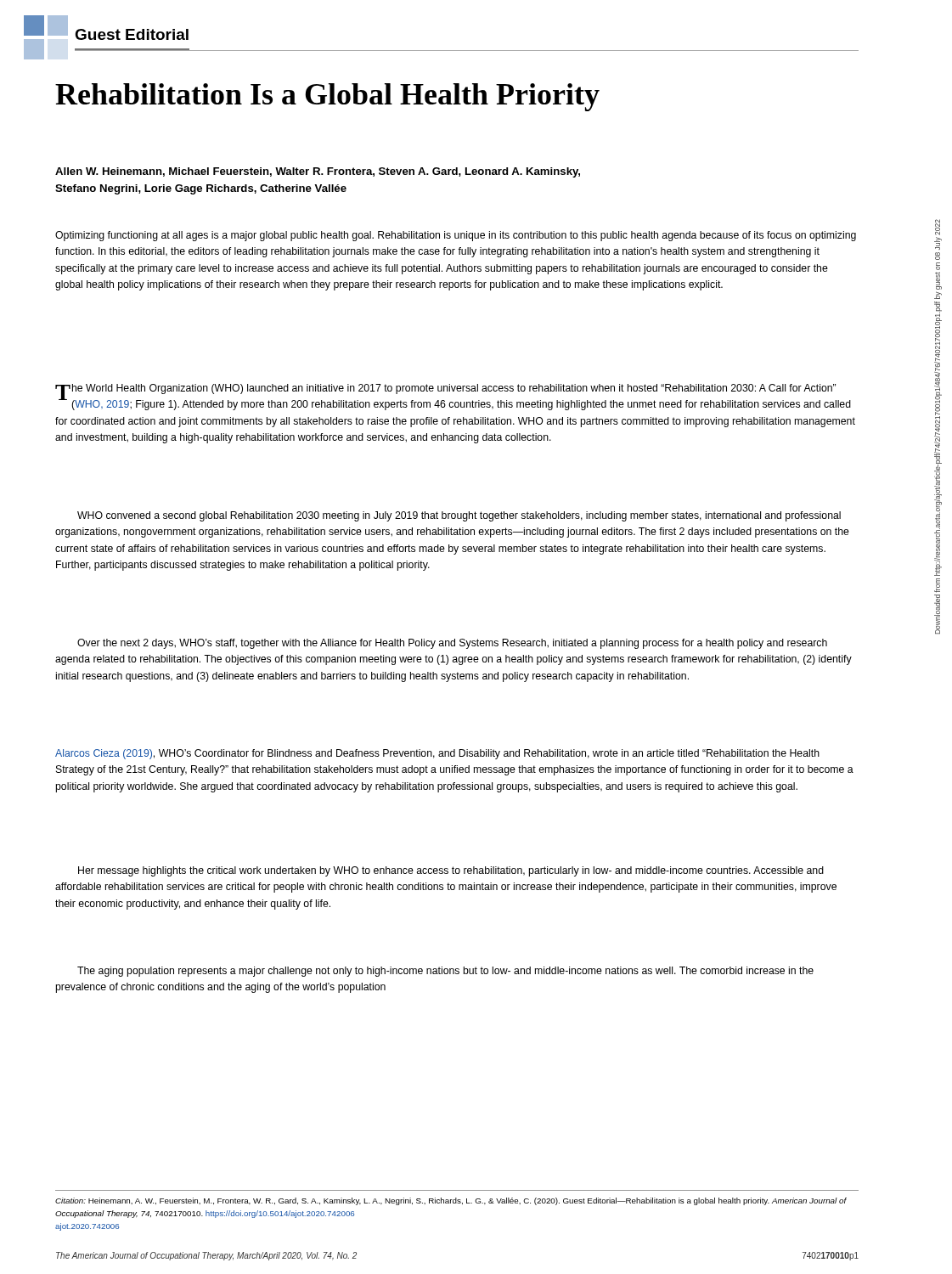Click on the text block that says "Optimizing functioning at all ages is"
952x1274 pixels.
[457, 260]
